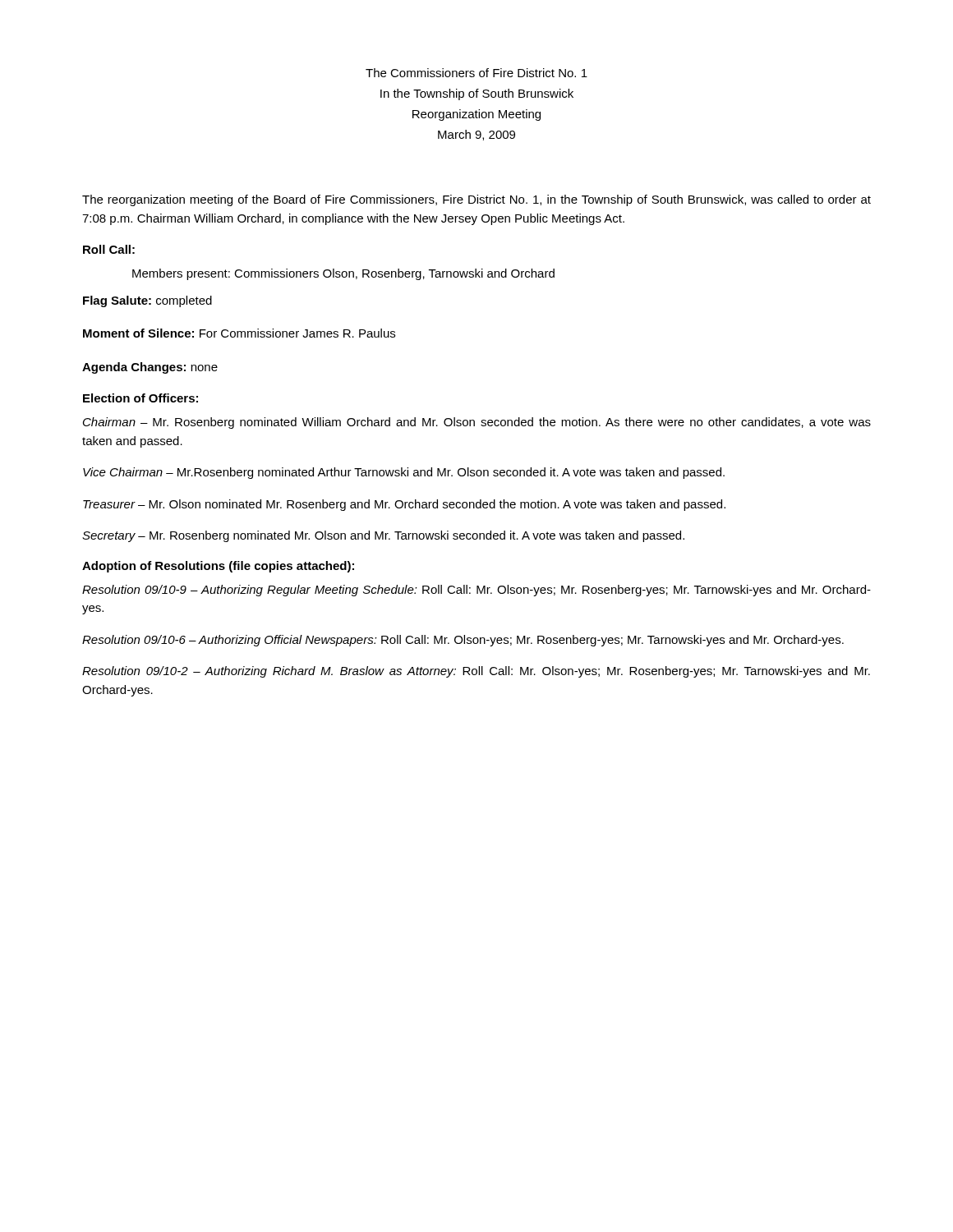Locate the text starting "Adoption of Resolutions (file copies attached):"
Screen dimensions: 1232x953
(x=219, y=565)
